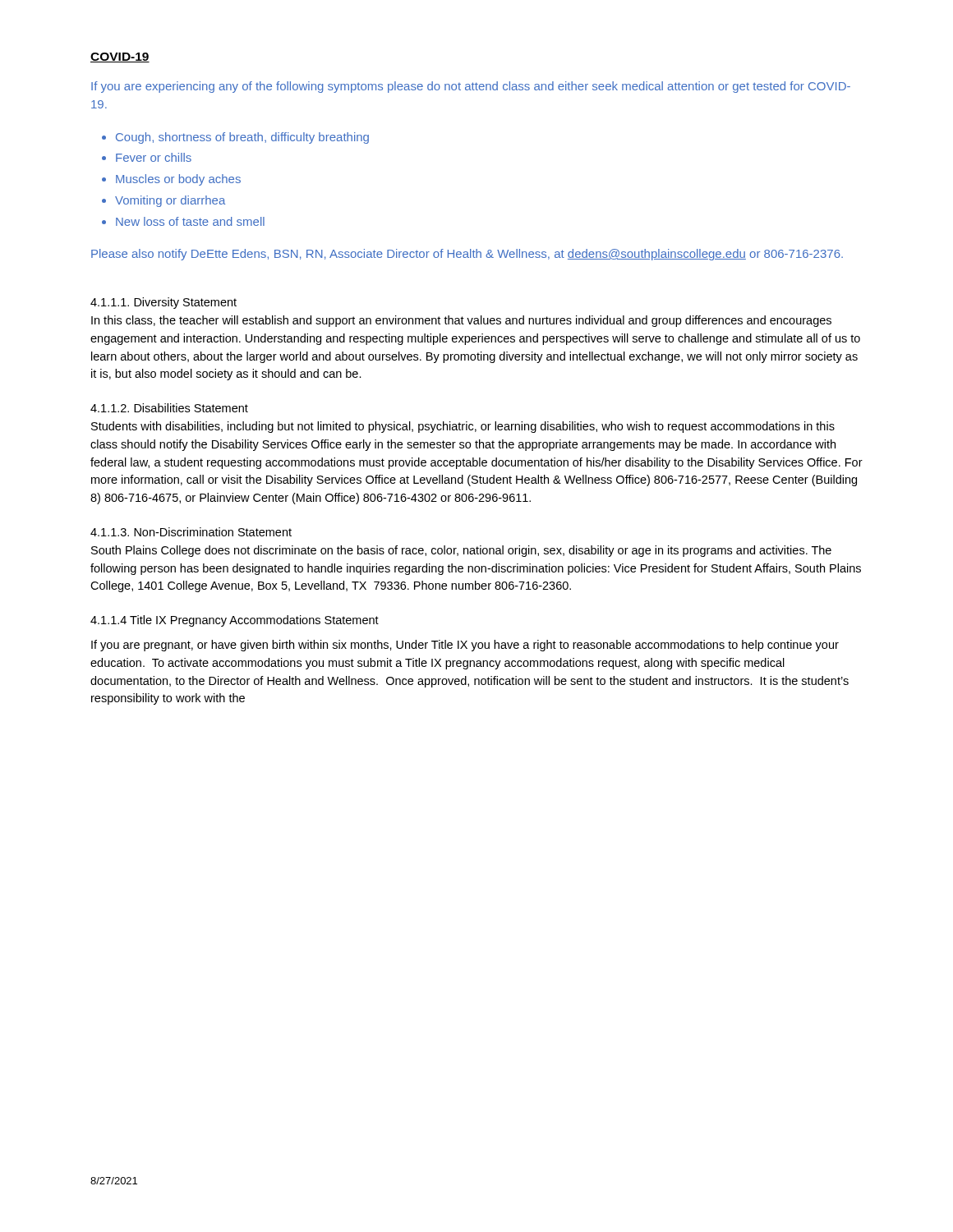
Task: Find the block on this page that starts "Muscles or body"
Action: (178, 179)
